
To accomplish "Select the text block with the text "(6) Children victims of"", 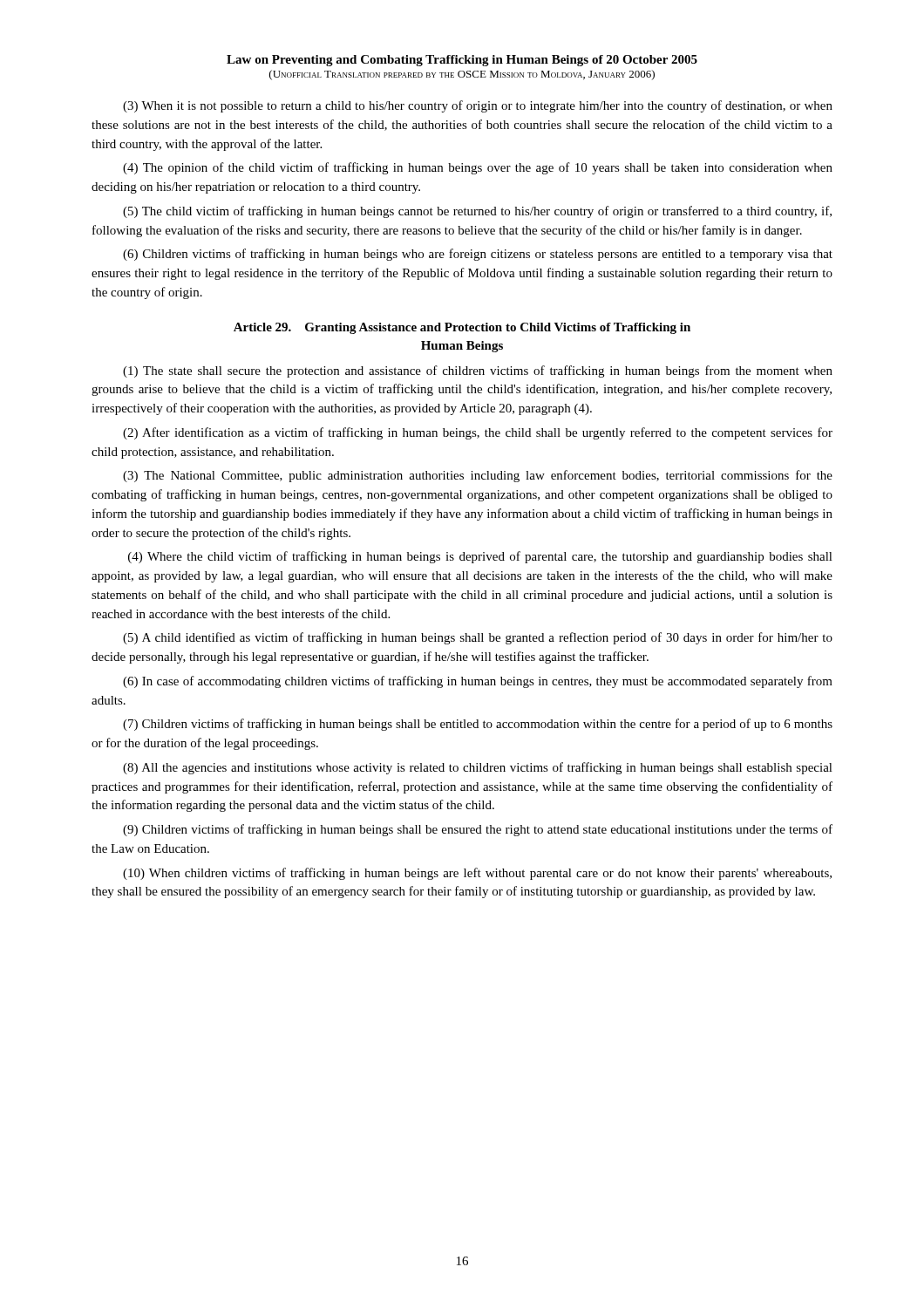I will 462,273.
